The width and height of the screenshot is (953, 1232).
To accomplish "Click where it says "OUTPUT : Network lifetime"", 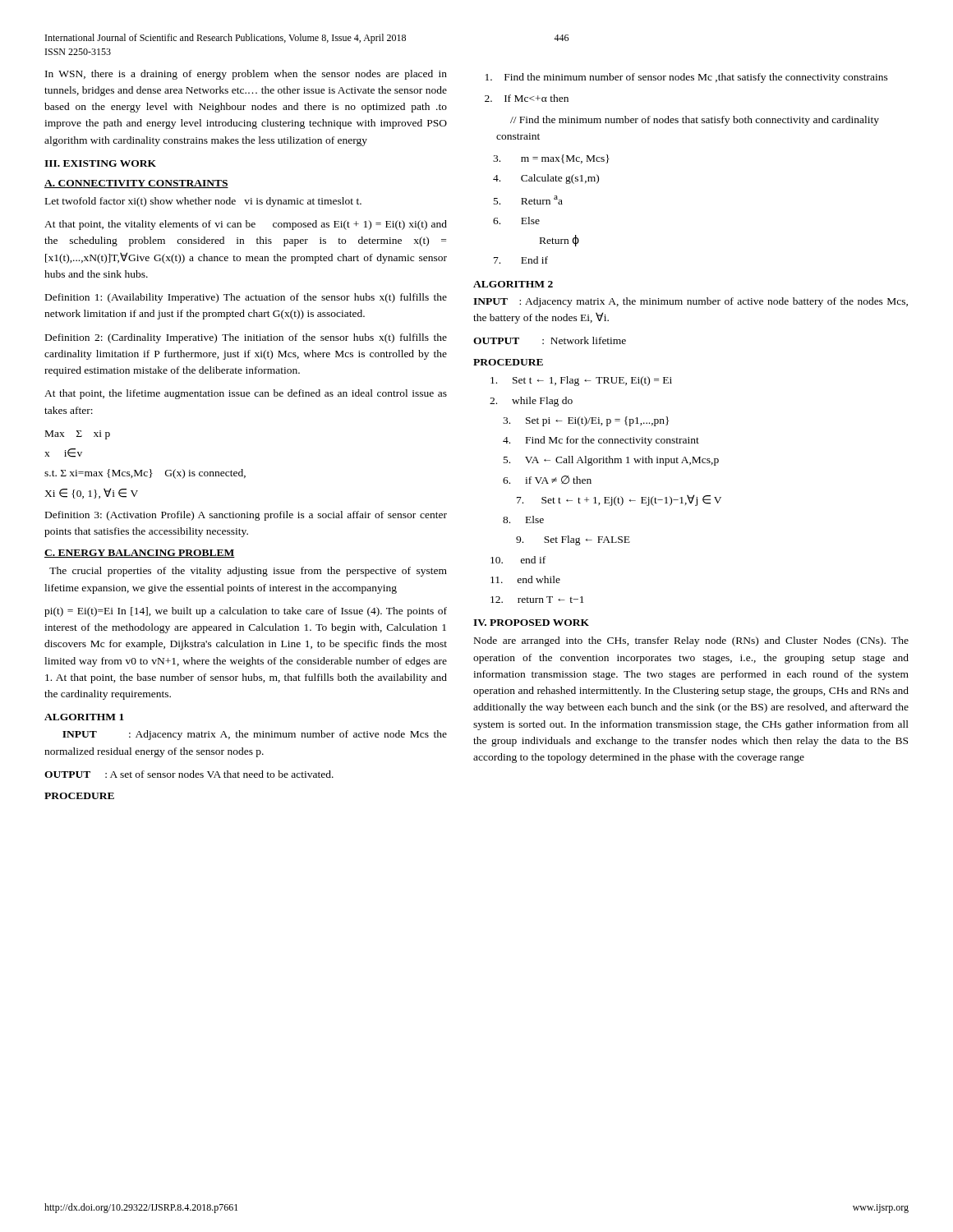I will pyautogui.click(x=550, y=340).
